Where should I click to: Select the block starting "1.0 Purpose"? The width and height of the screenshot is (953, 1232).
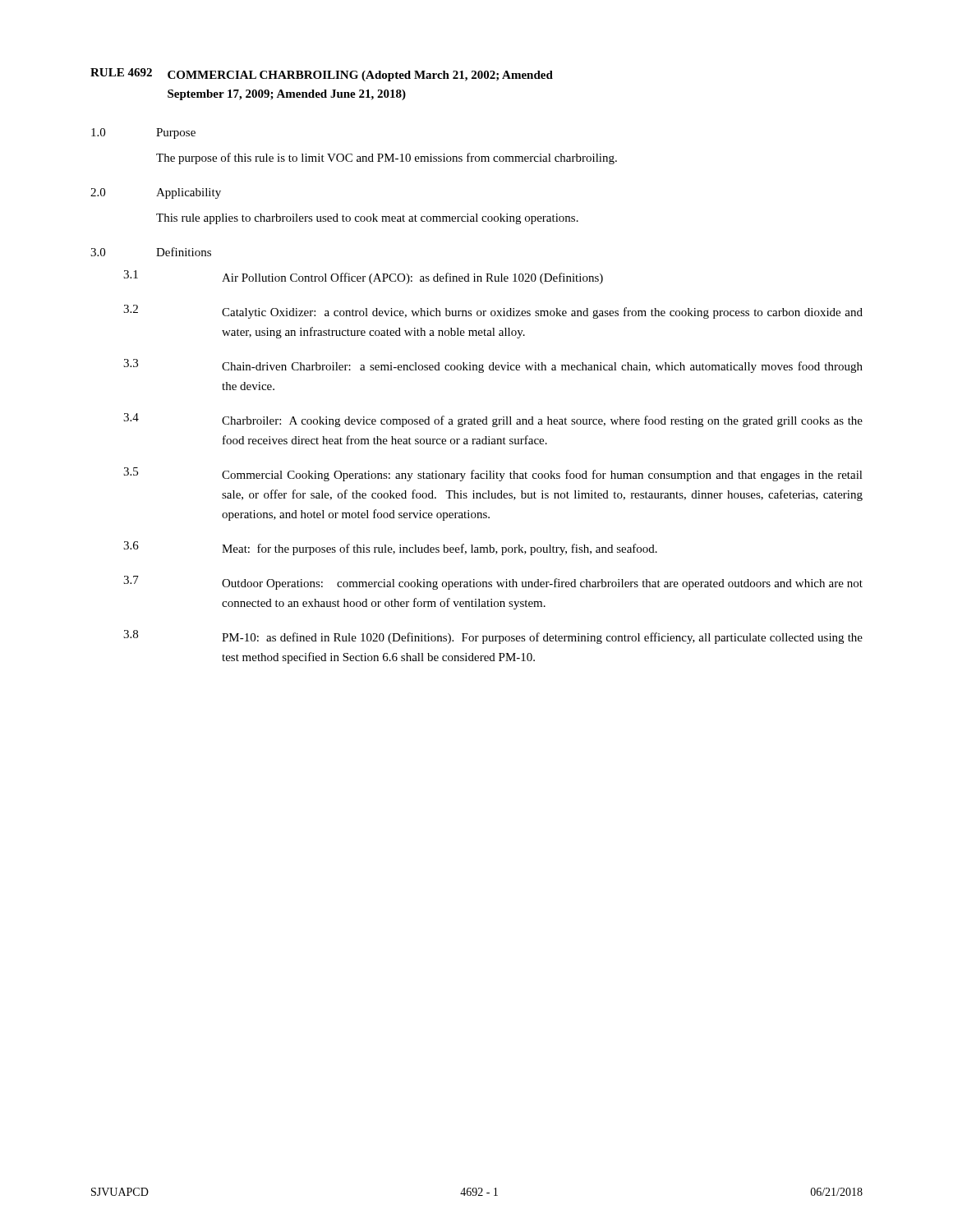point(93,133)
